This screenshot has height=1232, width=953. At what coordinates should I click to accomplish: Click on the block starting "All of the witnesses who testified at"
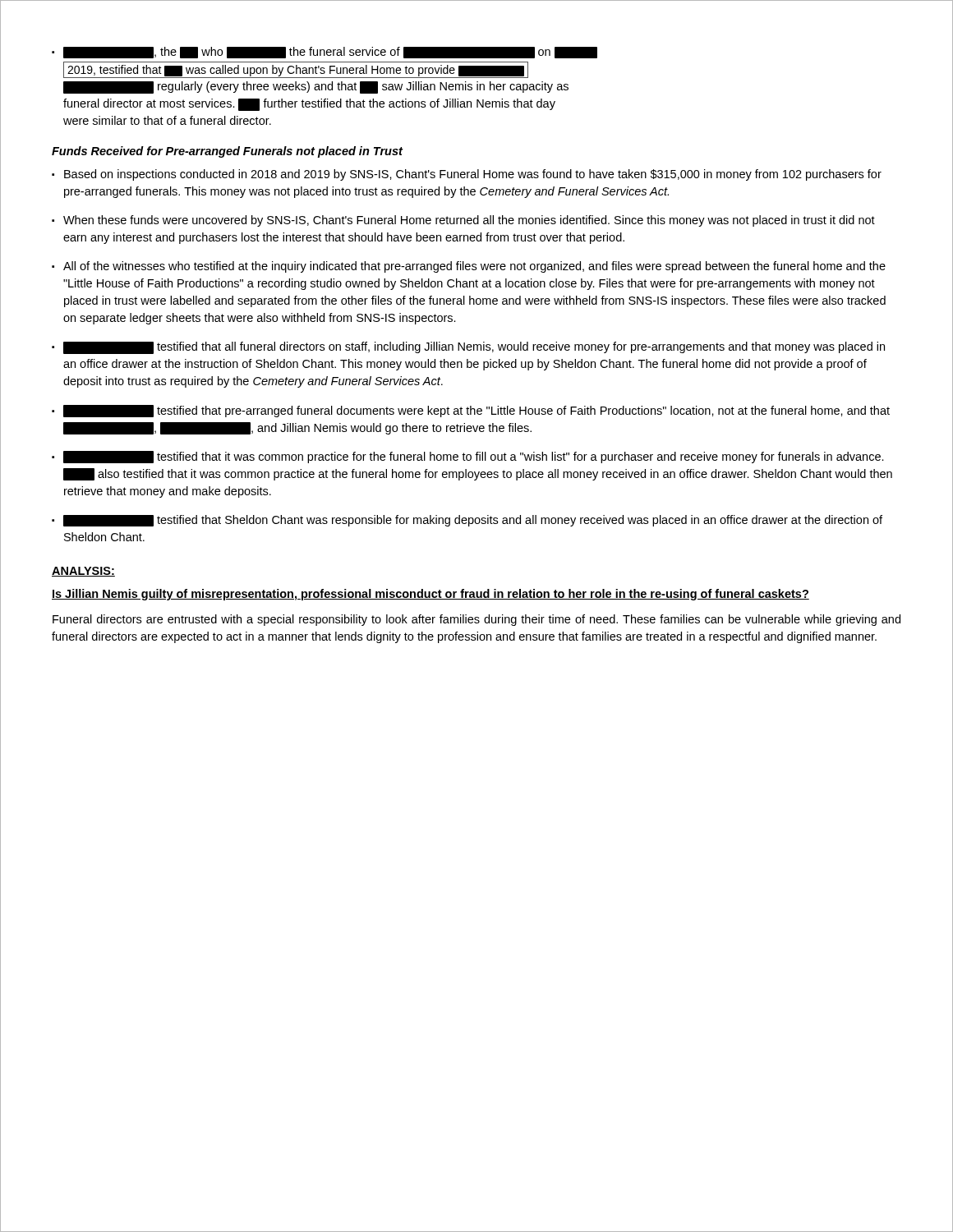point(482,293)
